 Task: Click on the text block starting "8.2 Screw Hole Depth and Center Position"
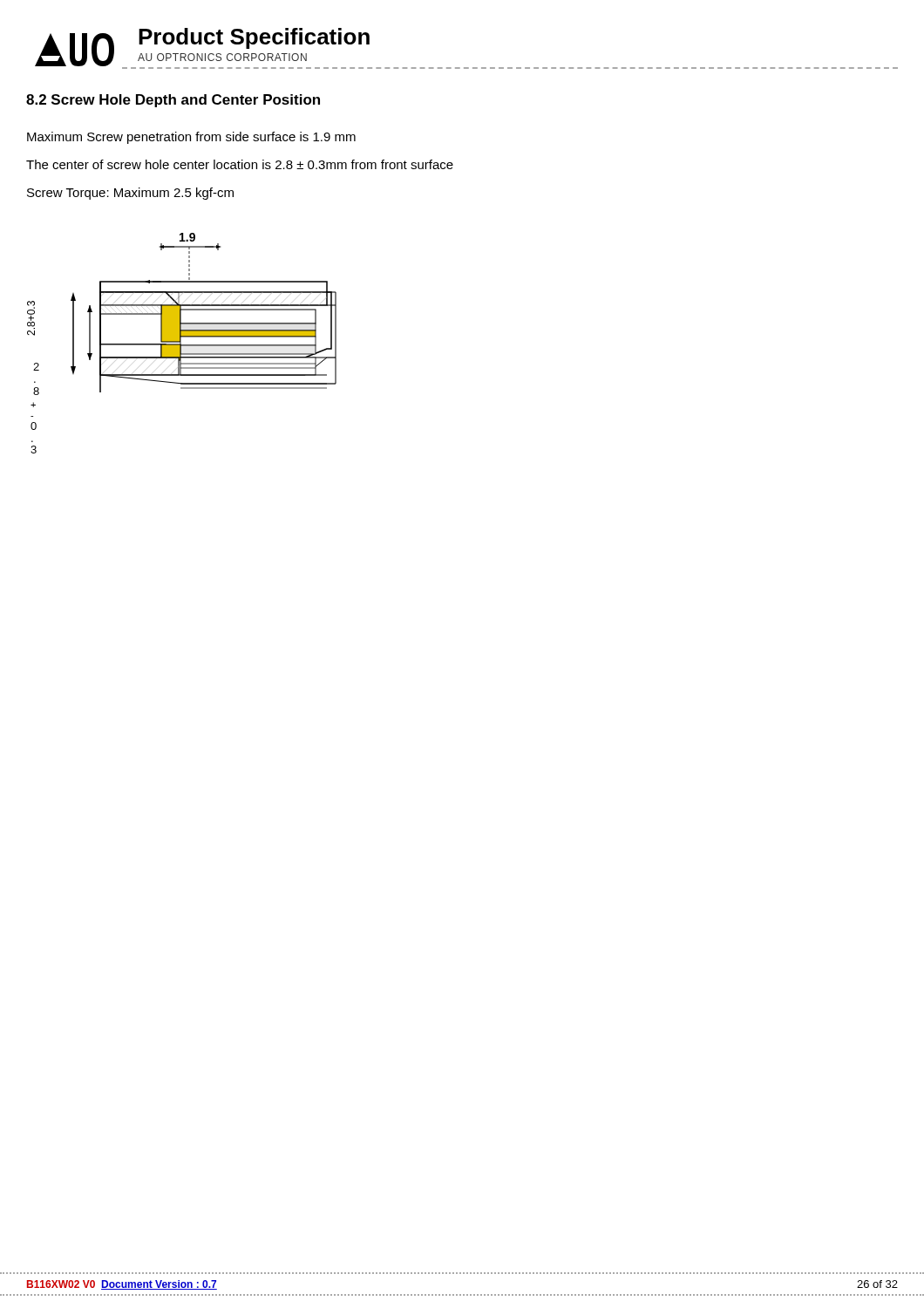[174, 100]
